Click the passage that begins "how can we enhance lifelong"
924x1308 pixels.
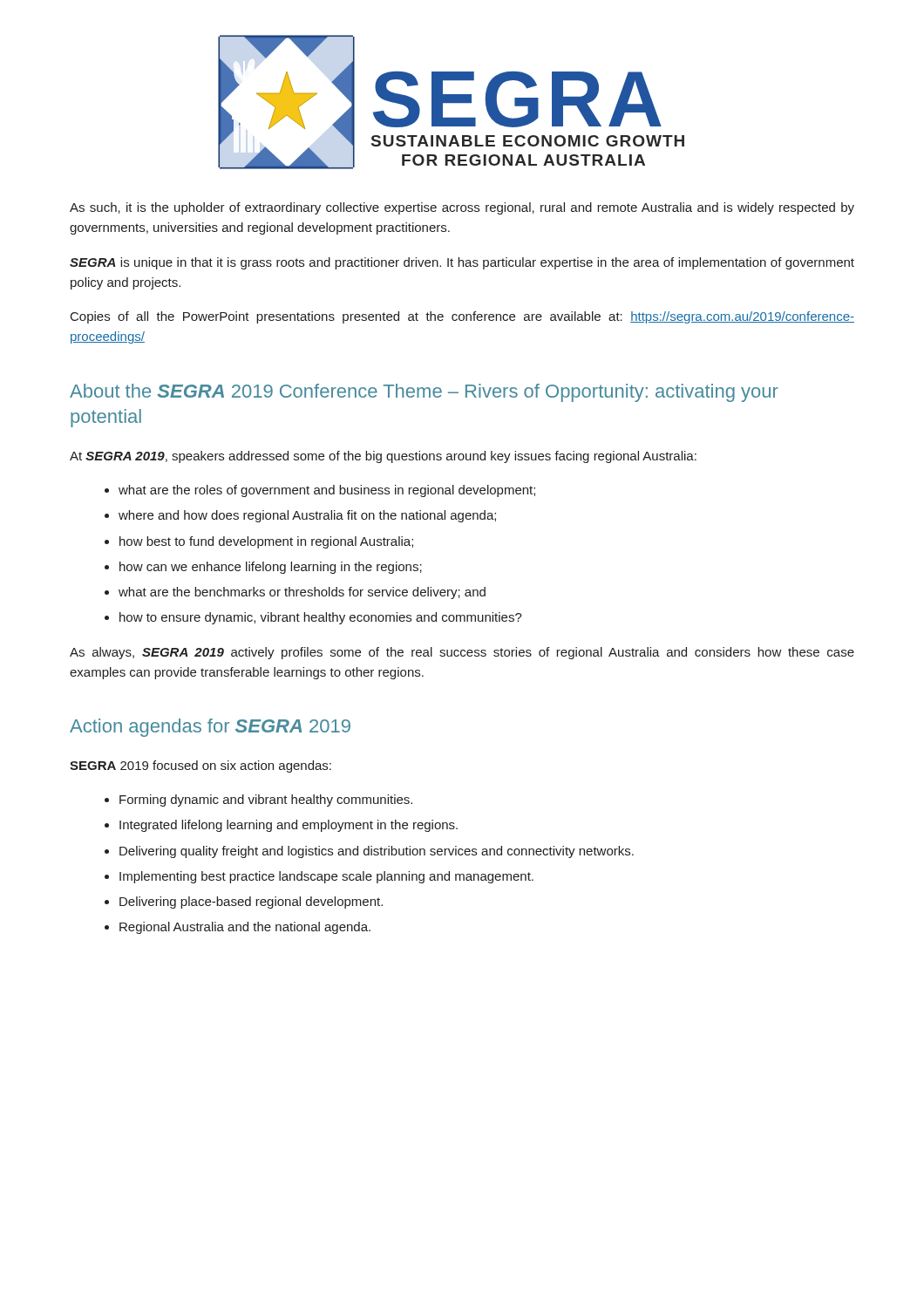click(x=270, y=566)
